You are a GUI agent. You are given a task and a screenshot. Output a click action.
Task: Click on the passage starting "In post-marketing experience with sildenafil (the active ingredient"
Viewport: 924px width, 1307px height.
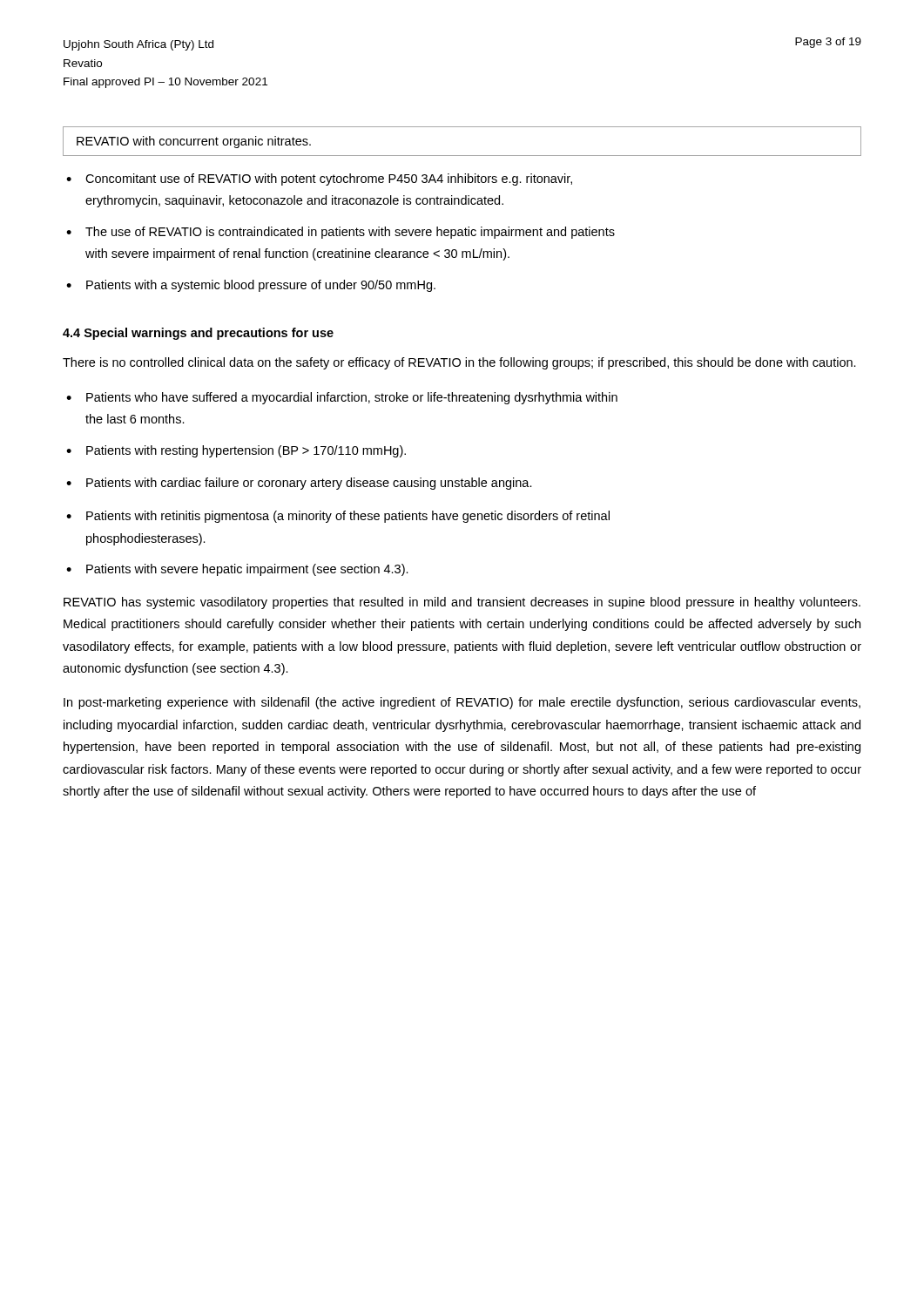462,747
